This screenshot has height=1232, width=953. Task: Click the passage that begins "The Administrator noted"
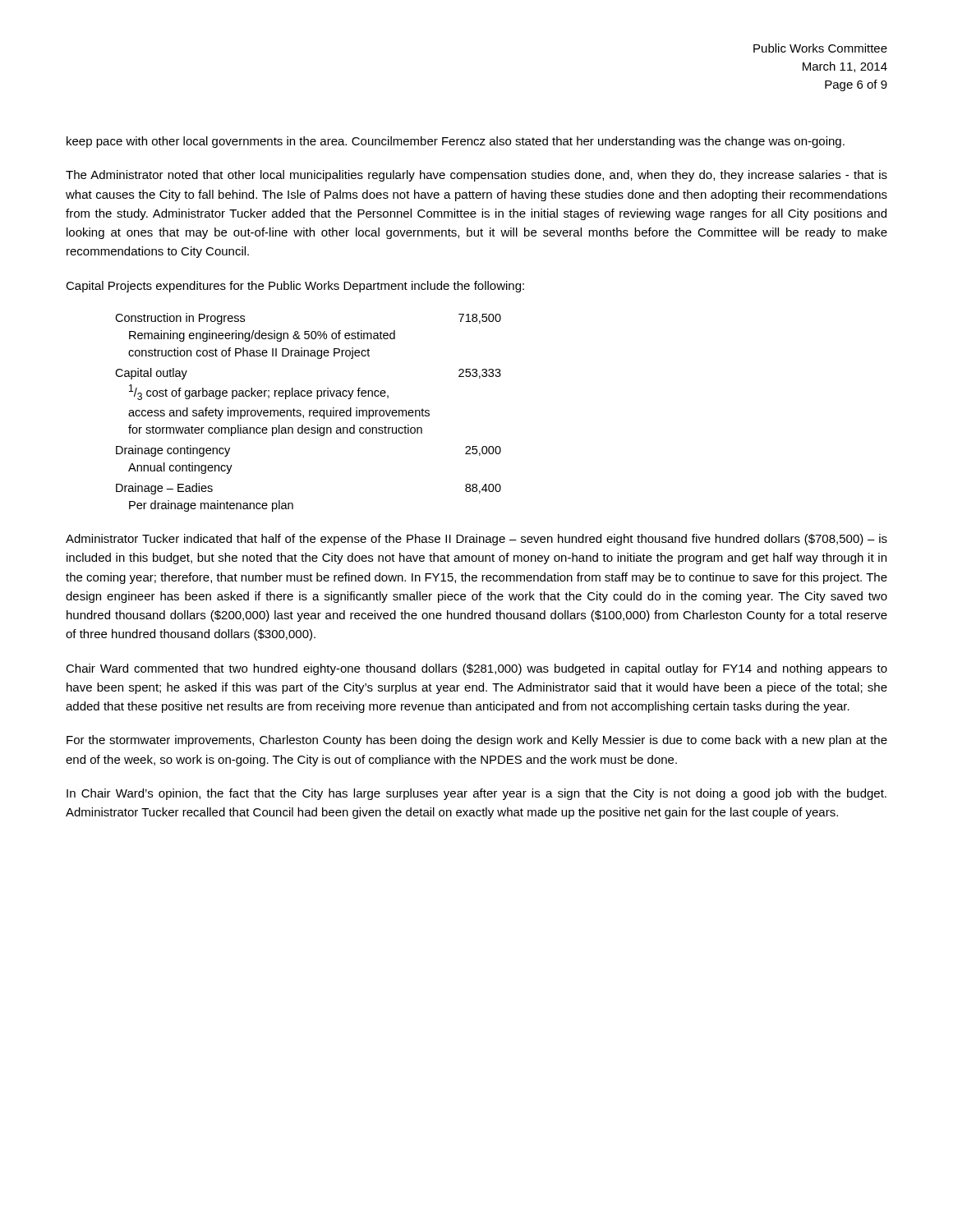[x=476, y=213]
